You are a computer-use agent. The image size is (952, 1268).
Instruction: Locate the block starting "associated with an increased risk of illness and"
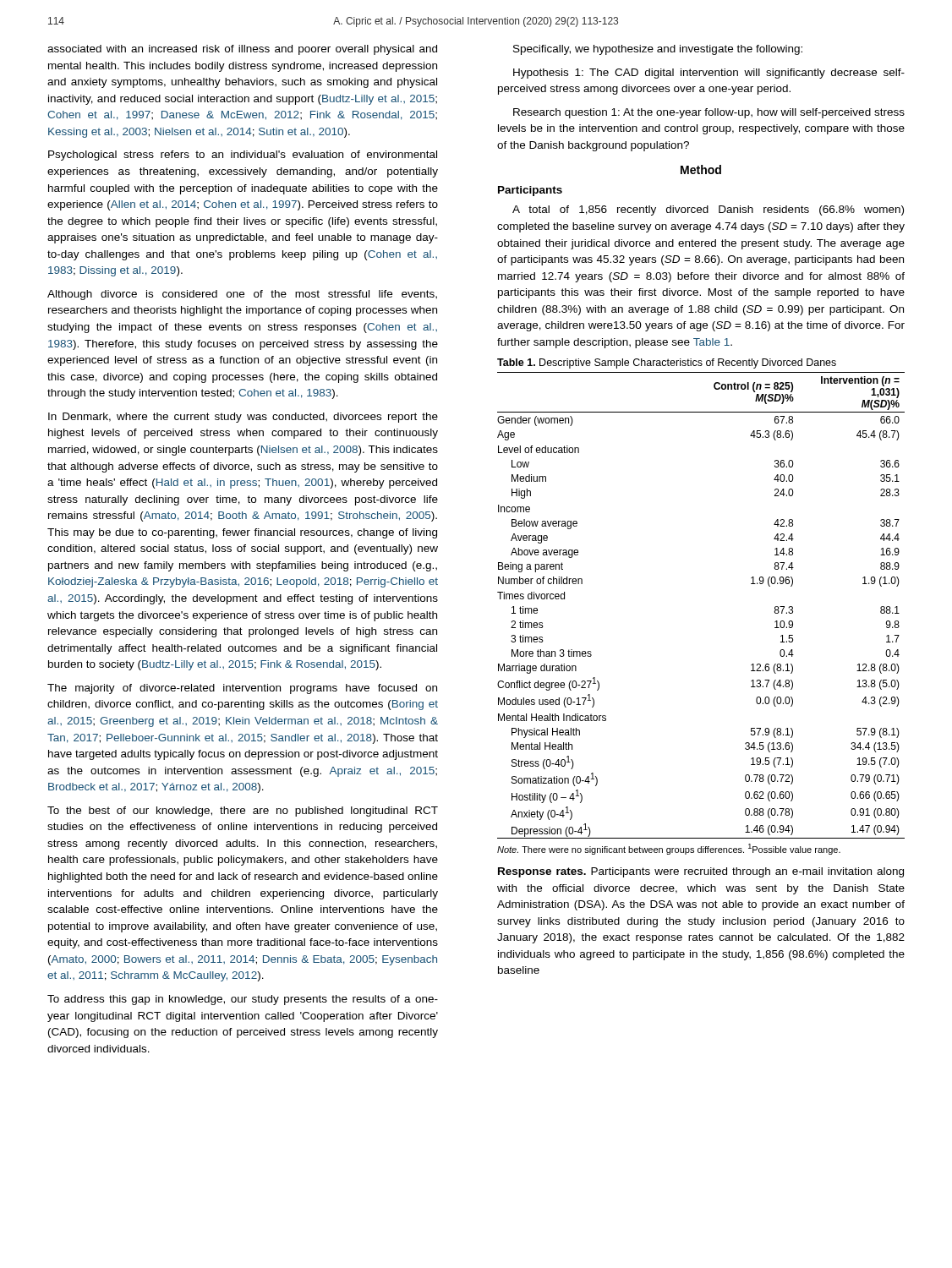click(243, 90)
